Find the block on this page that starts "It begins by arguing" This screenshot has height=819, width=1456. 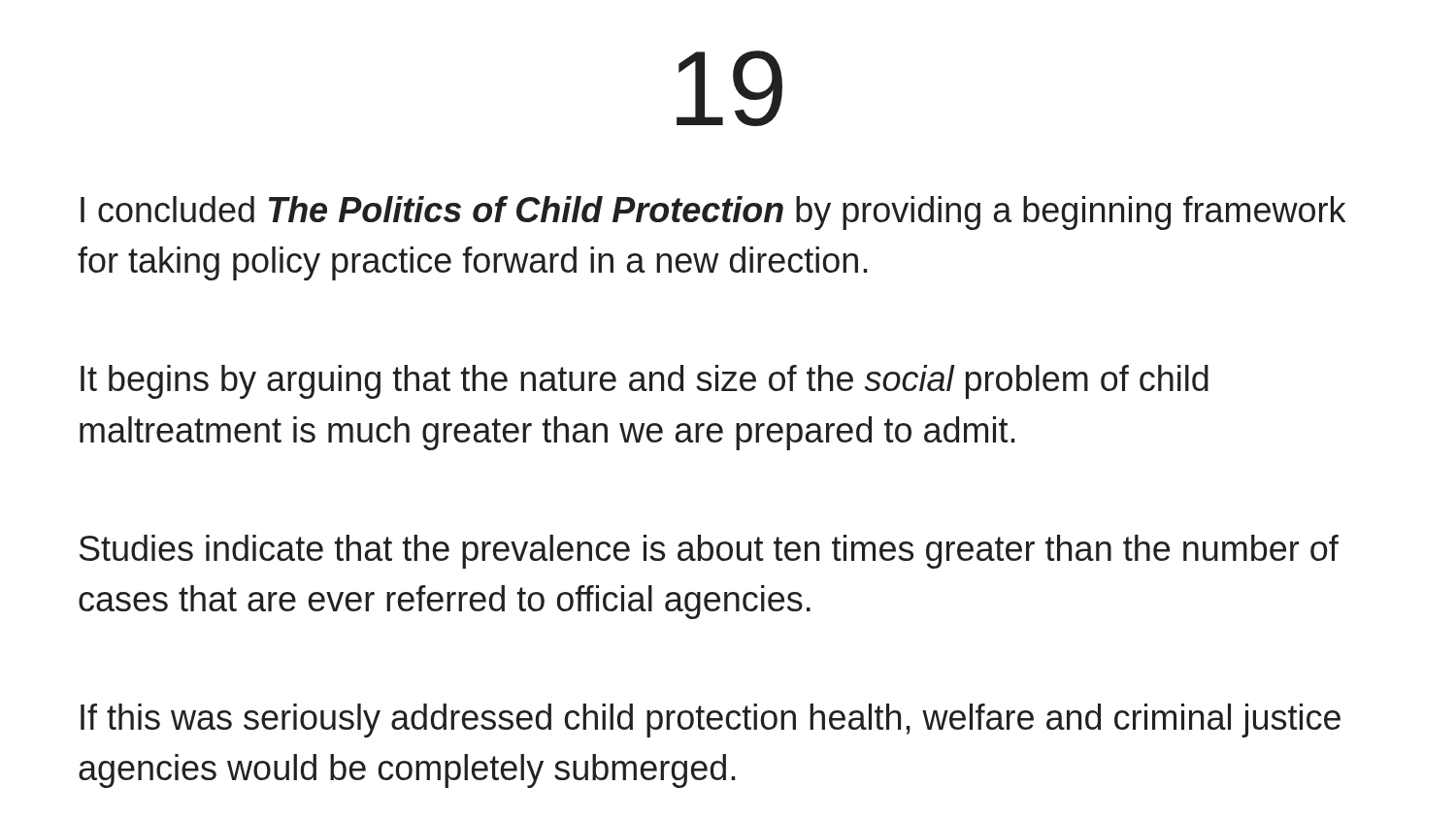click(x=644, y=405)
